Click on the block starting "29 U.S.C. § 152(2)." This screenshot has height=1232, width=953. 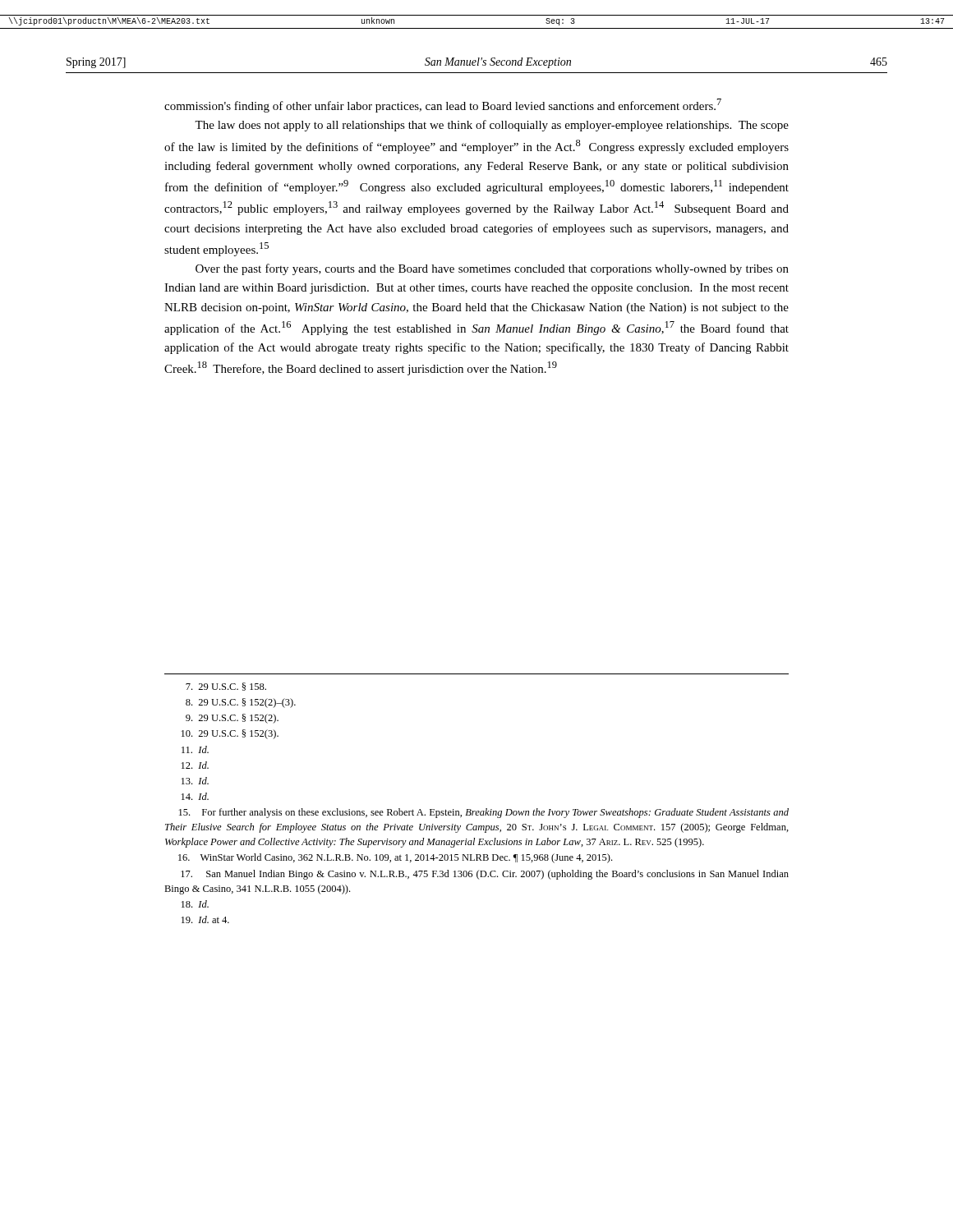[232, 719]
